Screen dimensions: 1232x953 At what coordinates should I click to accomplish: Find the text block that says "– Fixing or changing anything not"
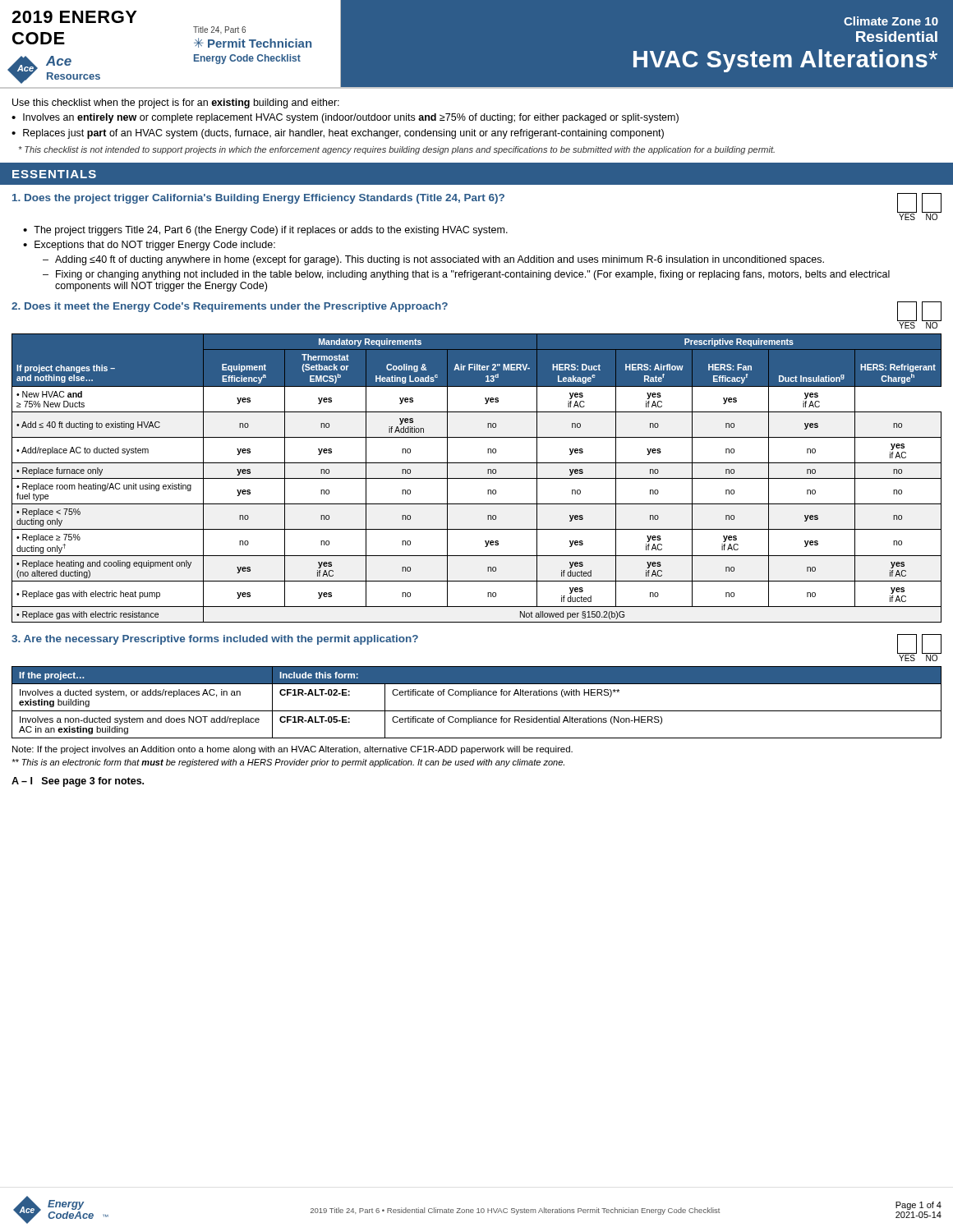[492, 280]
